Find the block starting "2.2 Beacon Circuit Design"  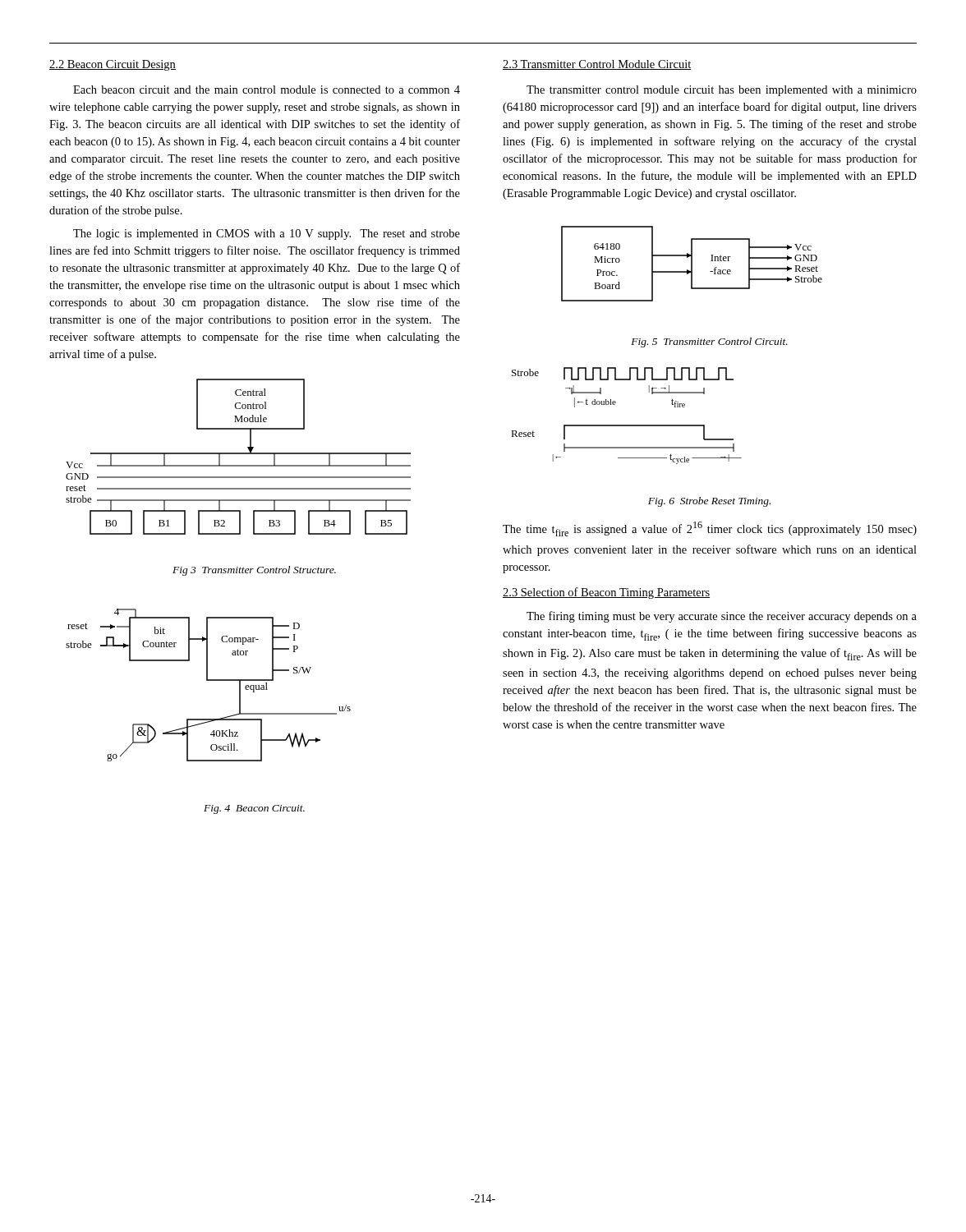tap(112, 64)
